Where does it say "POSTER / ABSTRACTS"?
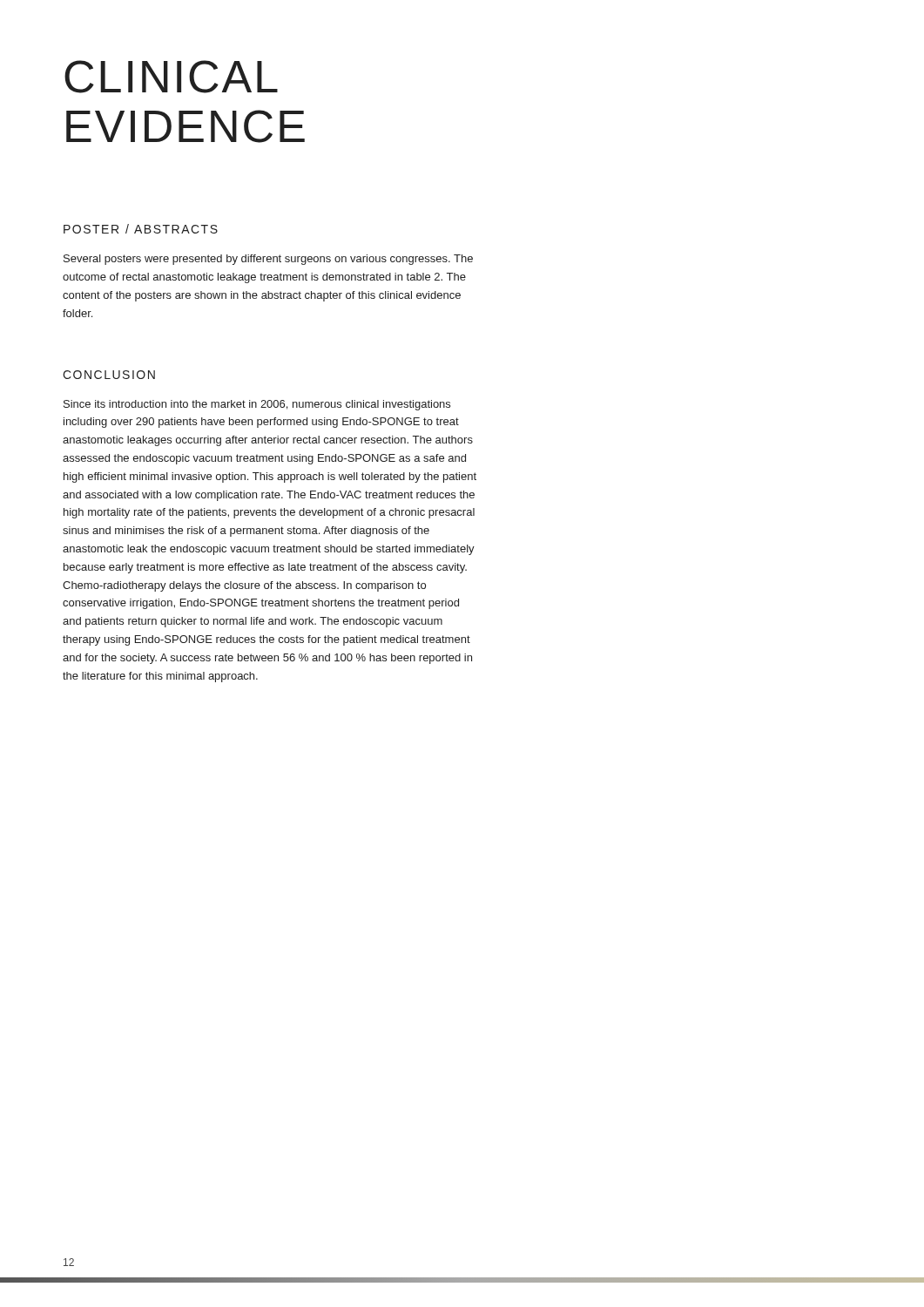Screen dimensions: 1307x924 (x=141, y=229)
